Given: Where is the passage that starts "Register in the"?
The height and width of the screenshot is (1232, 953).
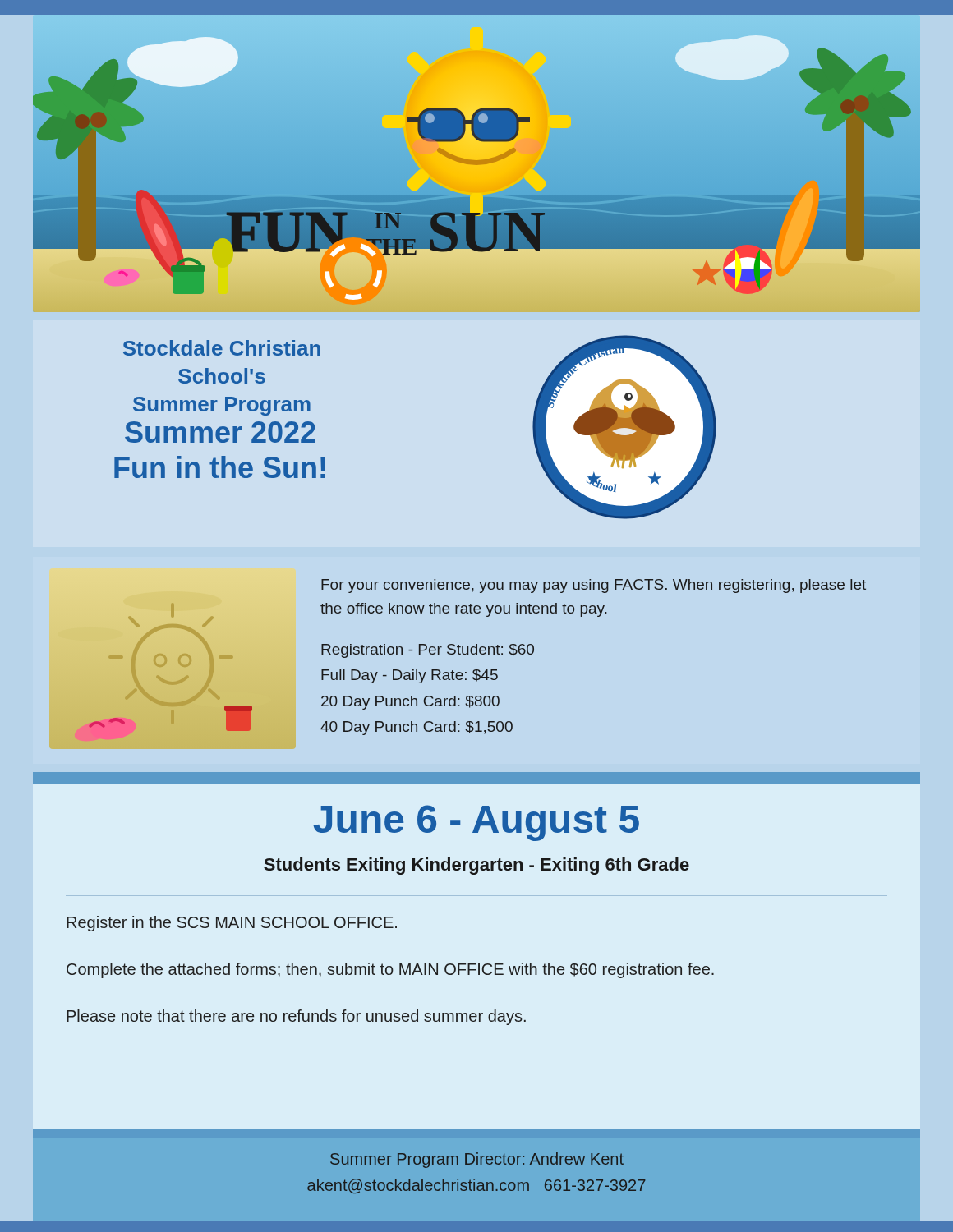Looking at the screenshot, I should 232,922.
